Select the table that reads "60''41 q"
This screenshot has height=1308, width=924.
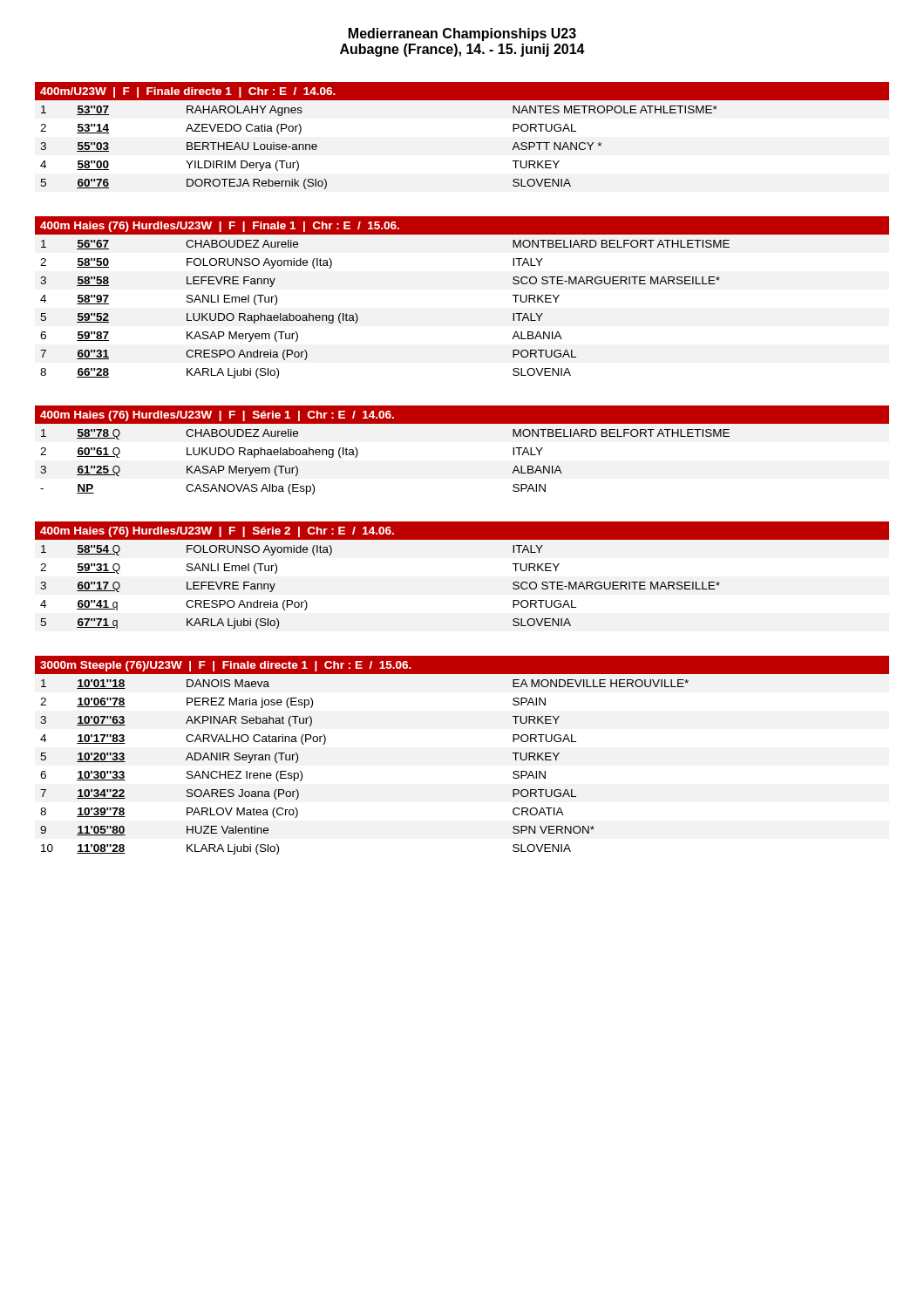coord(462,586)
